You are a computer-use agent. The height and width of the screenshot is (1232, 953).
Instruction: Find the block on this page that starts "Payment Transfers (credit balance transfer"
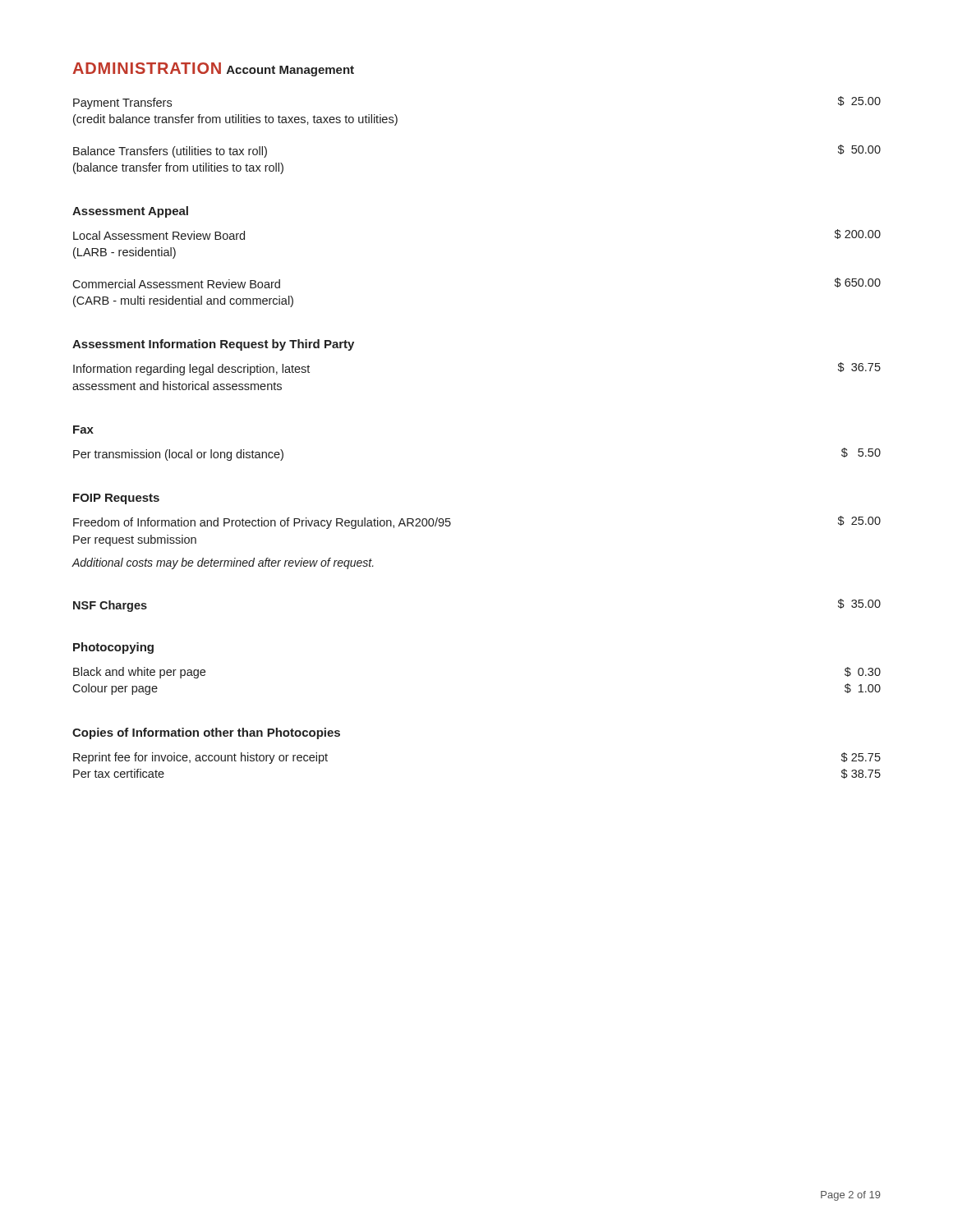coord(126,102)
